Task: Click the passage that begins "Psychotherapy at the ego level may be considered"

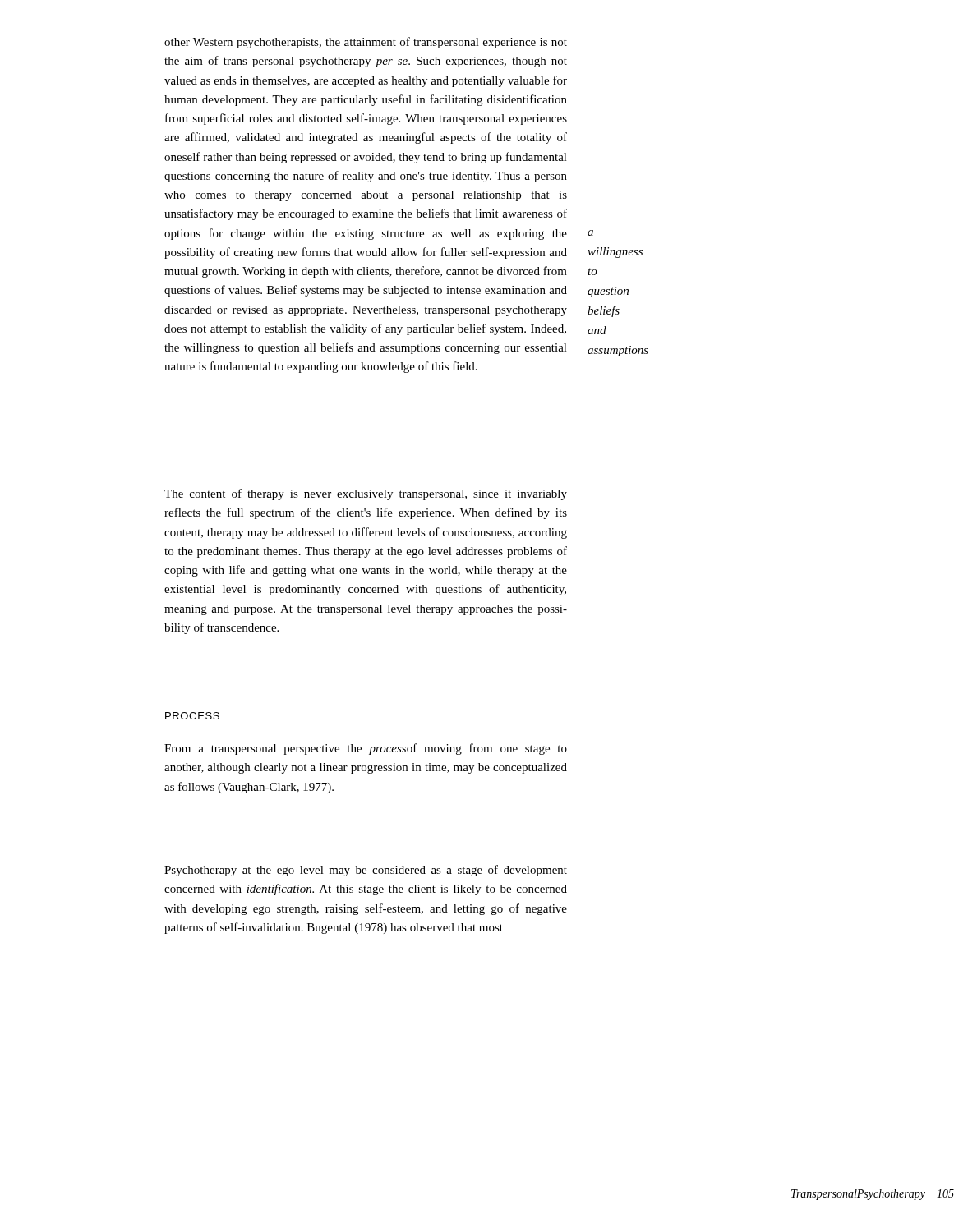Action: click(x=366, y=899)
